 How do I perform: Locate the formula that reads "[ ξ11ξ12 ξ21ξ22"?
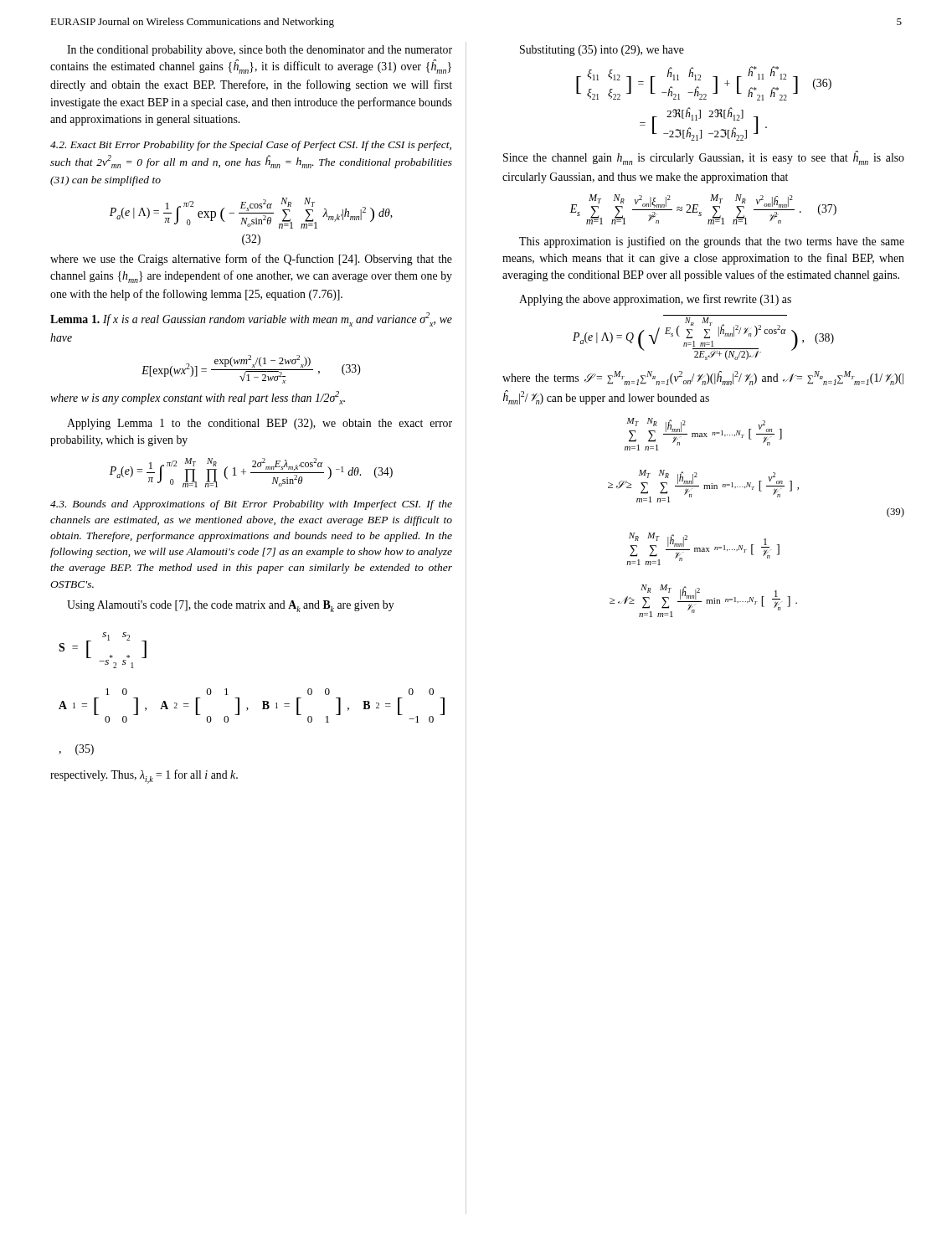(703, 104)
